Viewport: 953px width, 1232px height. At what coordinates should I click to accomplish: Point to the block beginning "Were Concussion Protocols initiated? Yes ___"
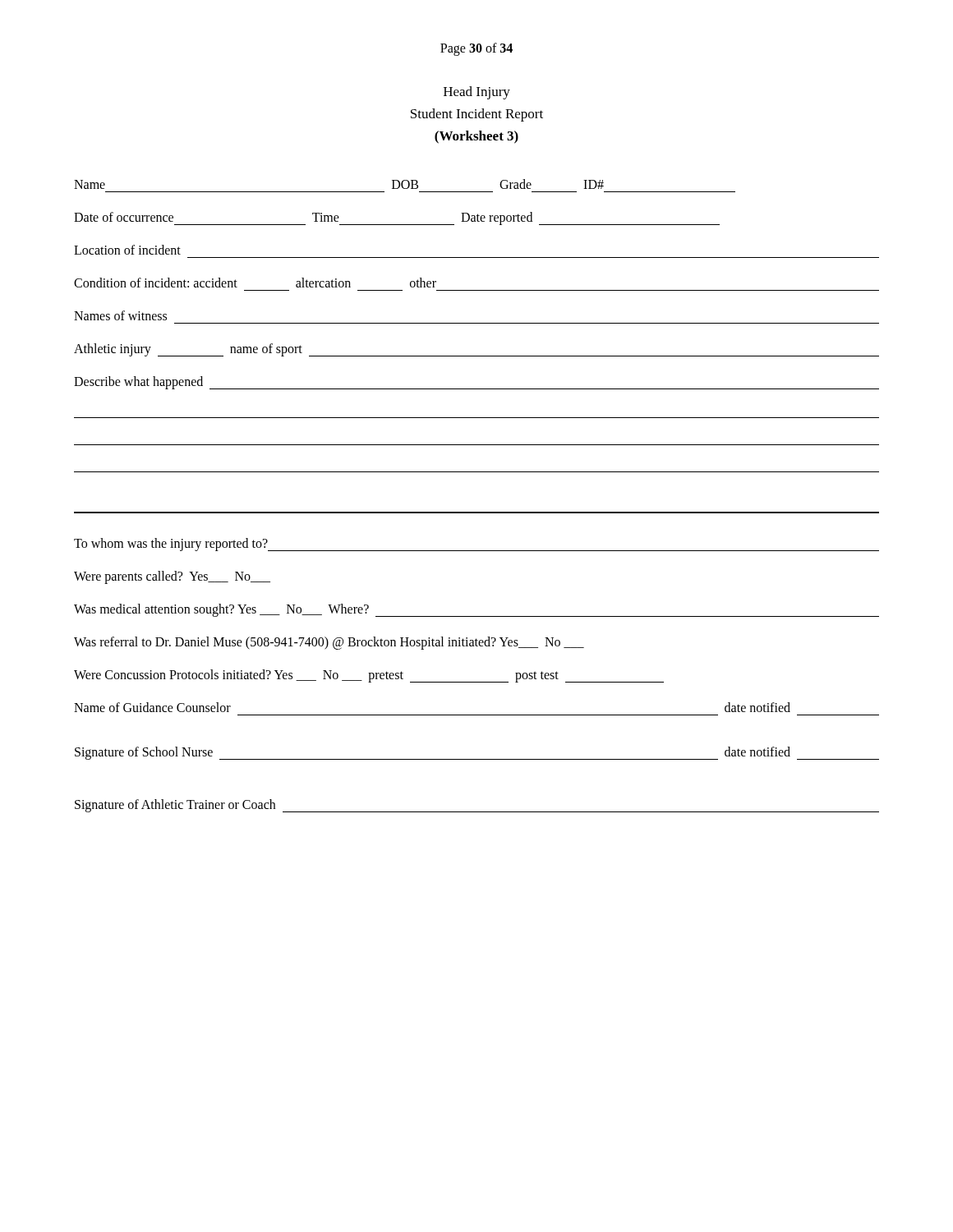click(x=369, y=675)
